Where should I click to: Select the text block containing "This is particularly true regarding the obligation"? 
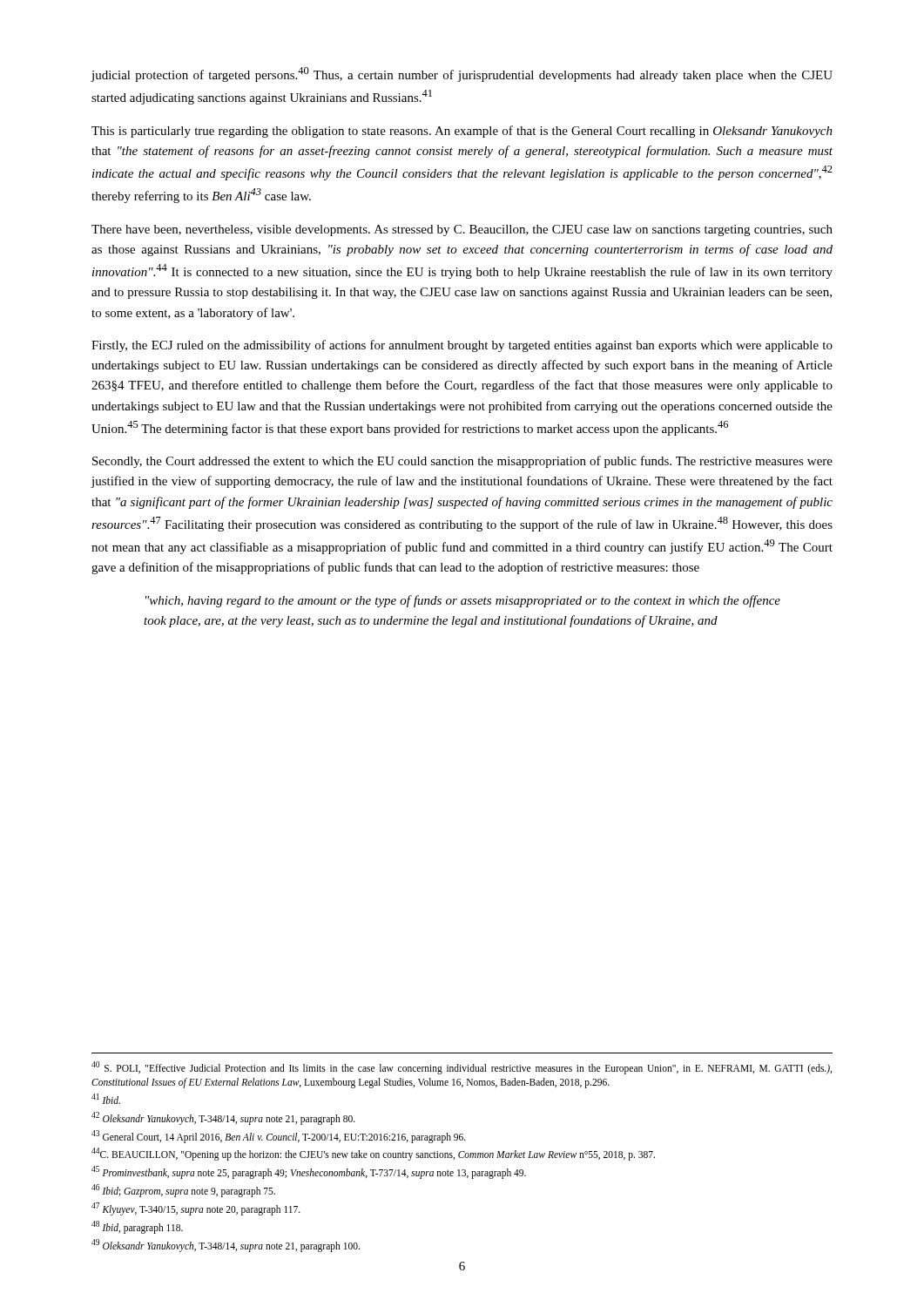tap(462, 164)
